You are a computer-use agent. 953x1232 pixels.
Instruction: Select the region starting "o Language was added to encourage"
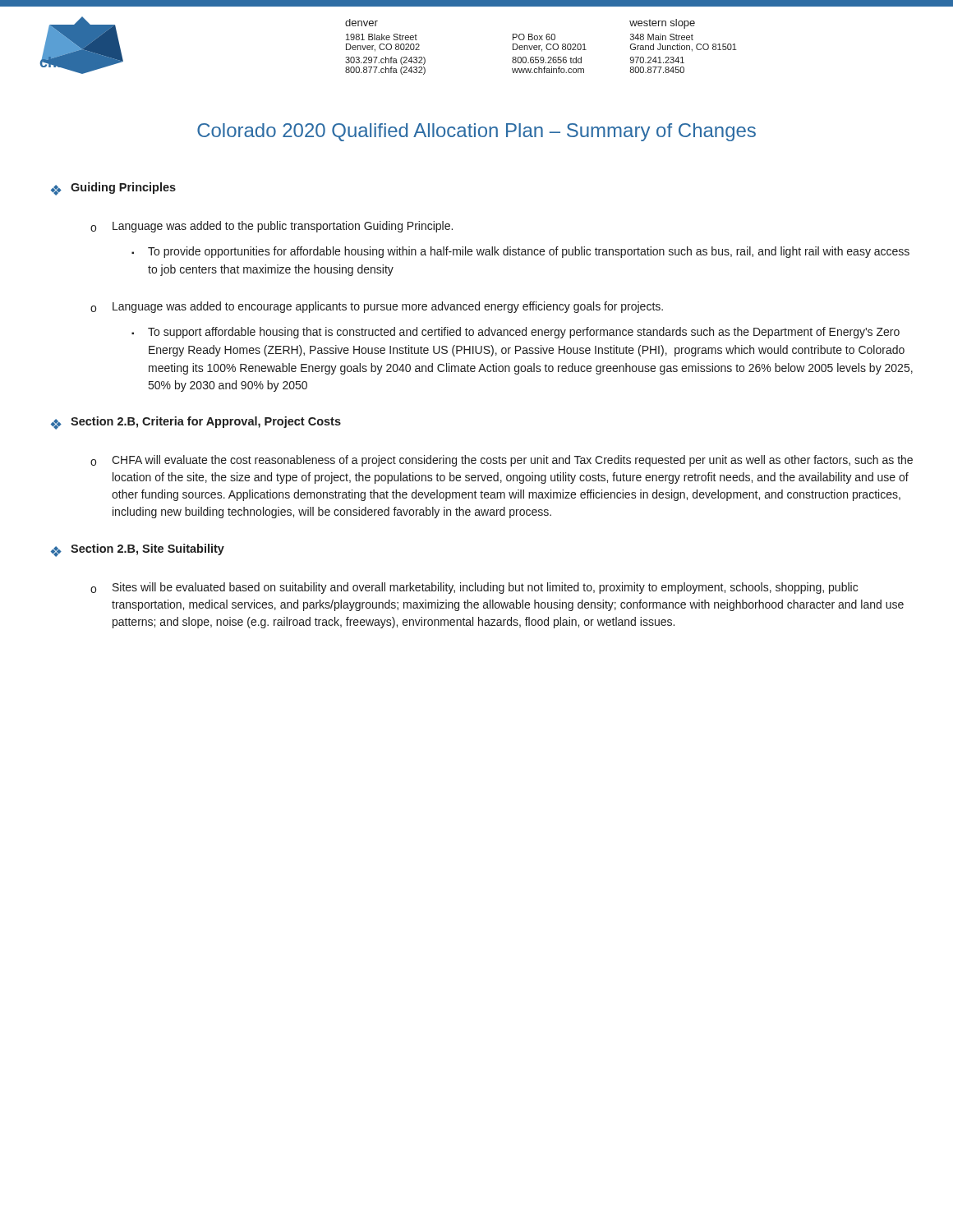point(505,308)
